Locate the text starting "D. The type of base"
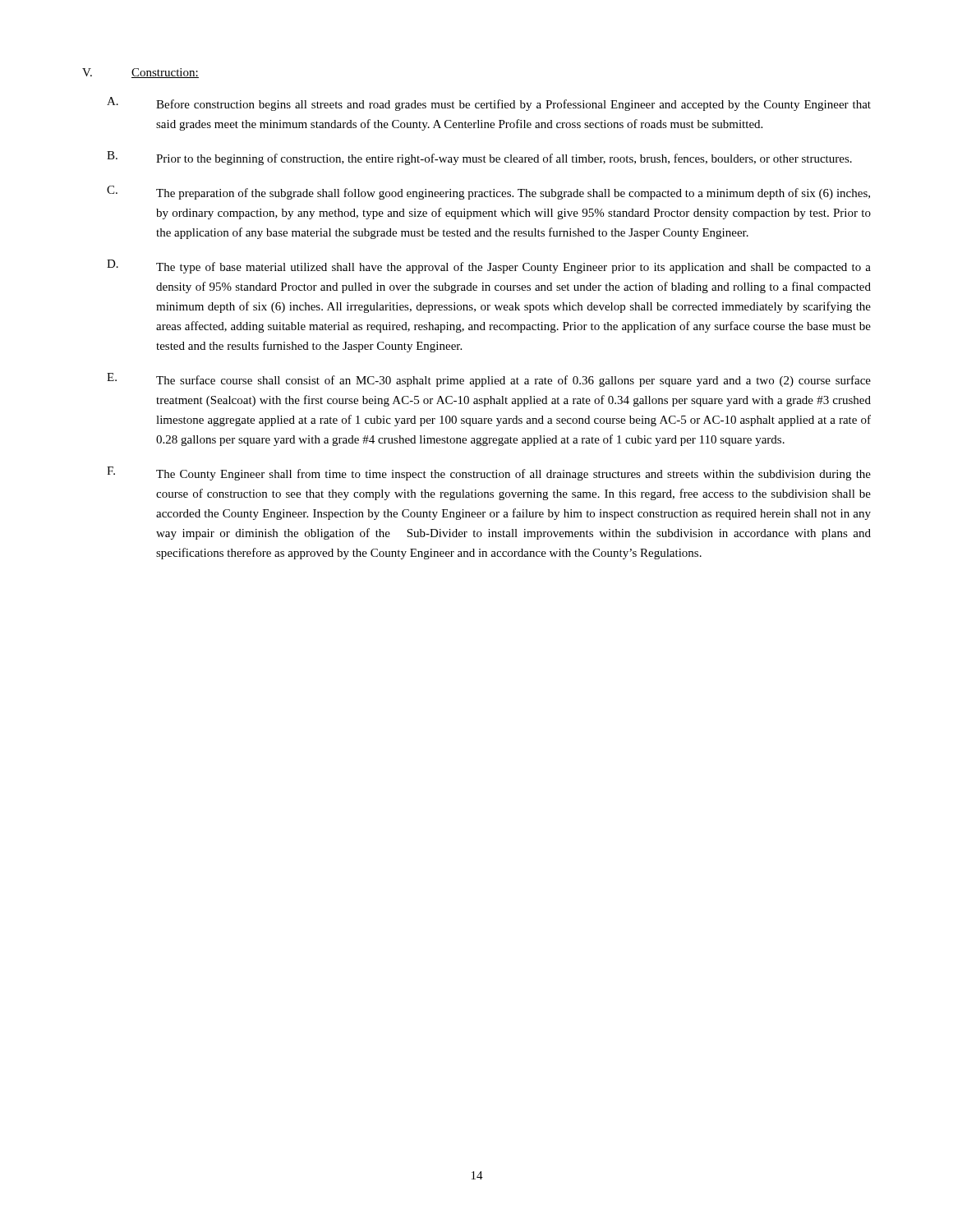The width and height of the screenshot is (953, 1232). (476, 306)
